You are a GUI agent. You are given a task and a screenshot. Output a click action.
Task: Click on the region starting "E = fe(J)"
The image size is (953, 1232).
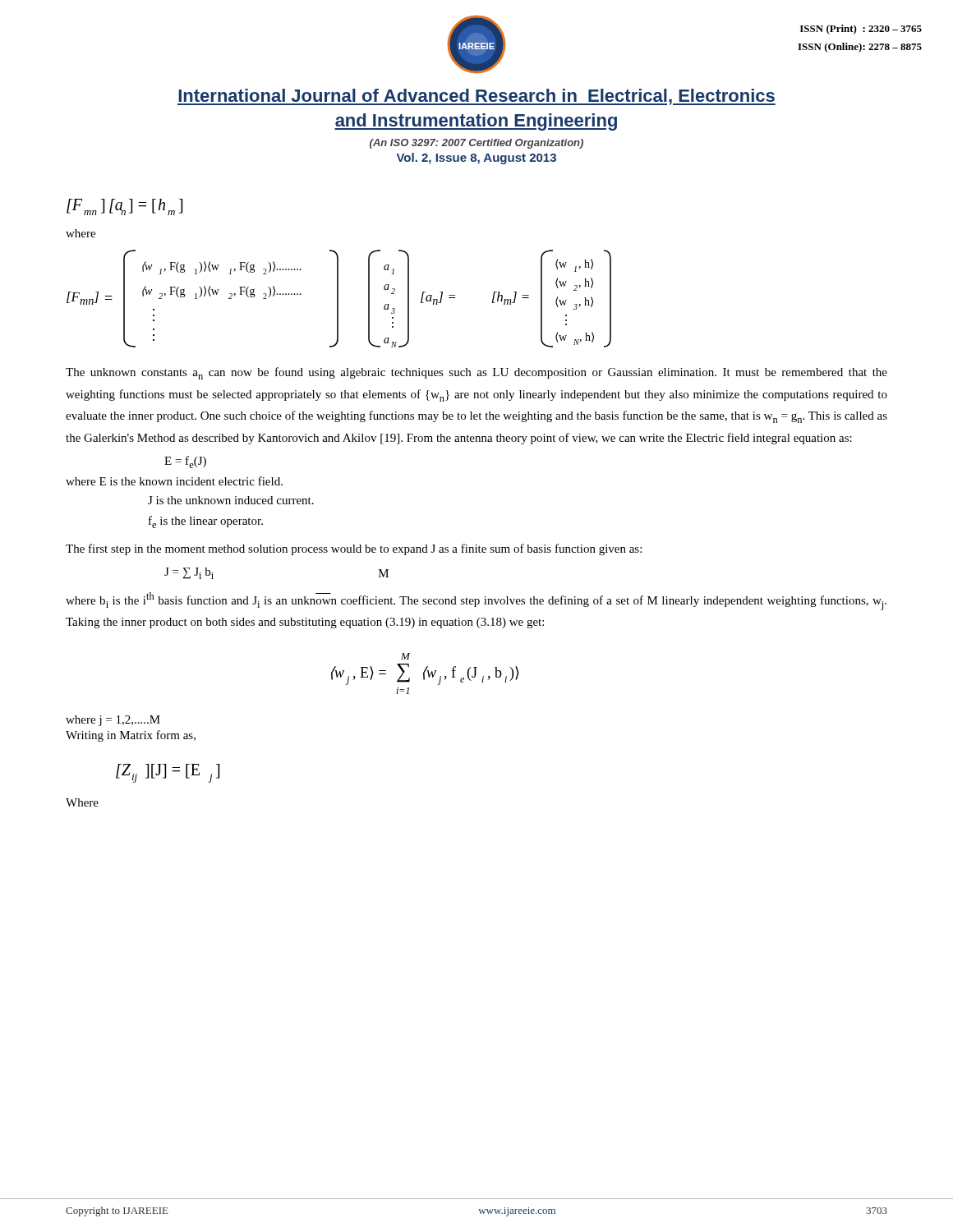[x=185, y=462]
